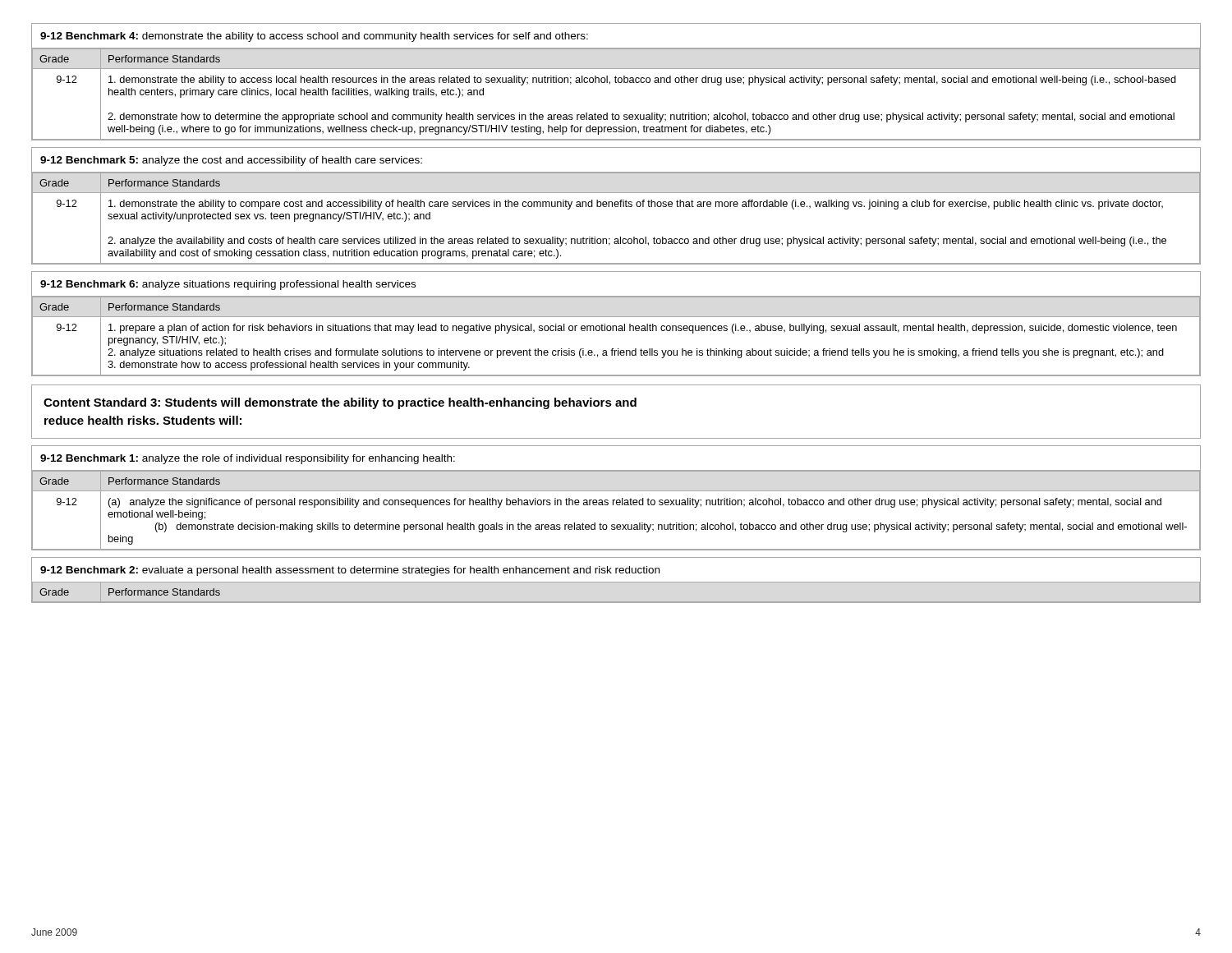1232x953 pixels.
Task: Point to the section header beginning "9-12 Benchmark 4:"
Action: click(x=616, y=82)
